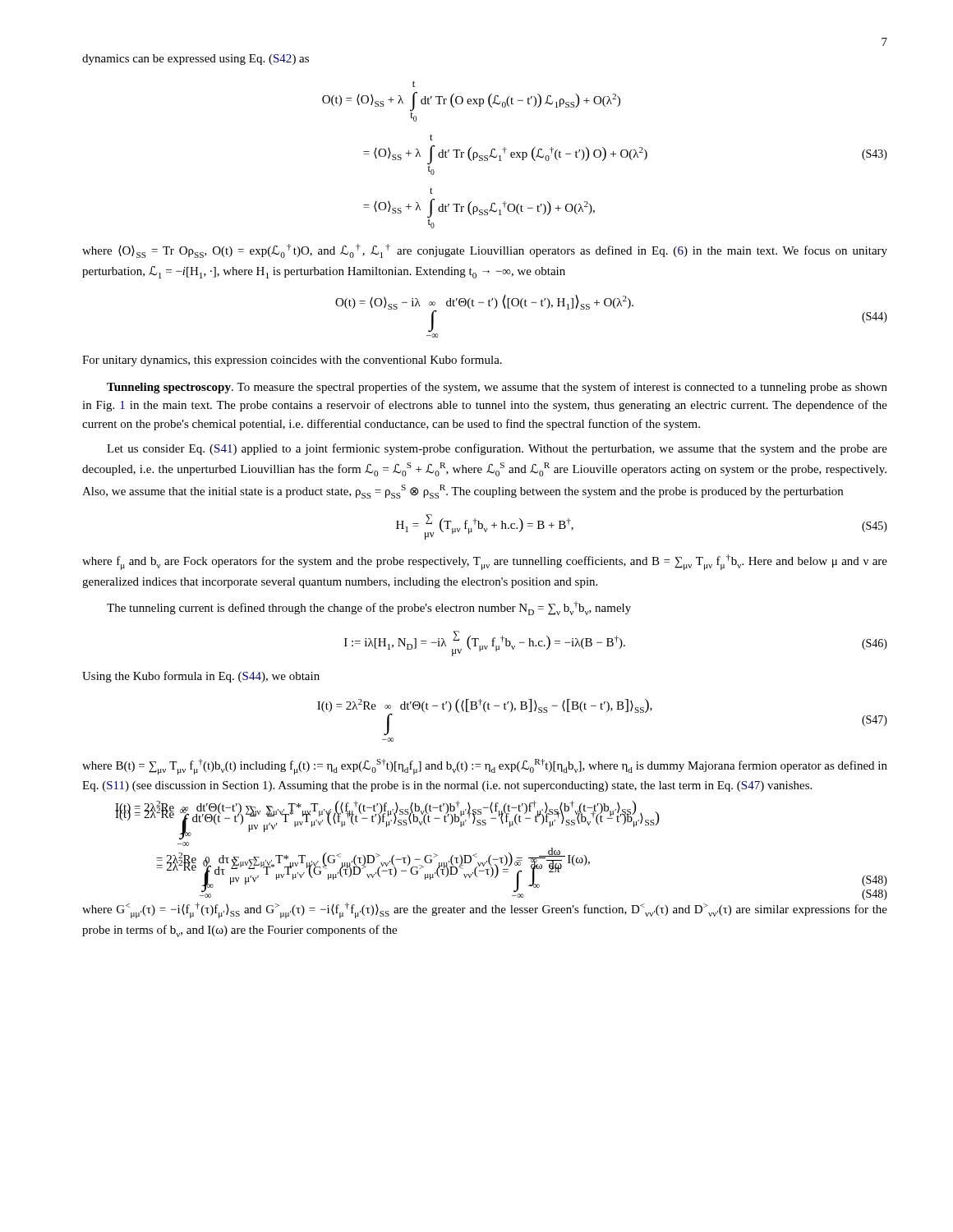Click on the region starting "H1 = ∑ μν (Tμν fμ†bν +"

(x=485, y=526)
